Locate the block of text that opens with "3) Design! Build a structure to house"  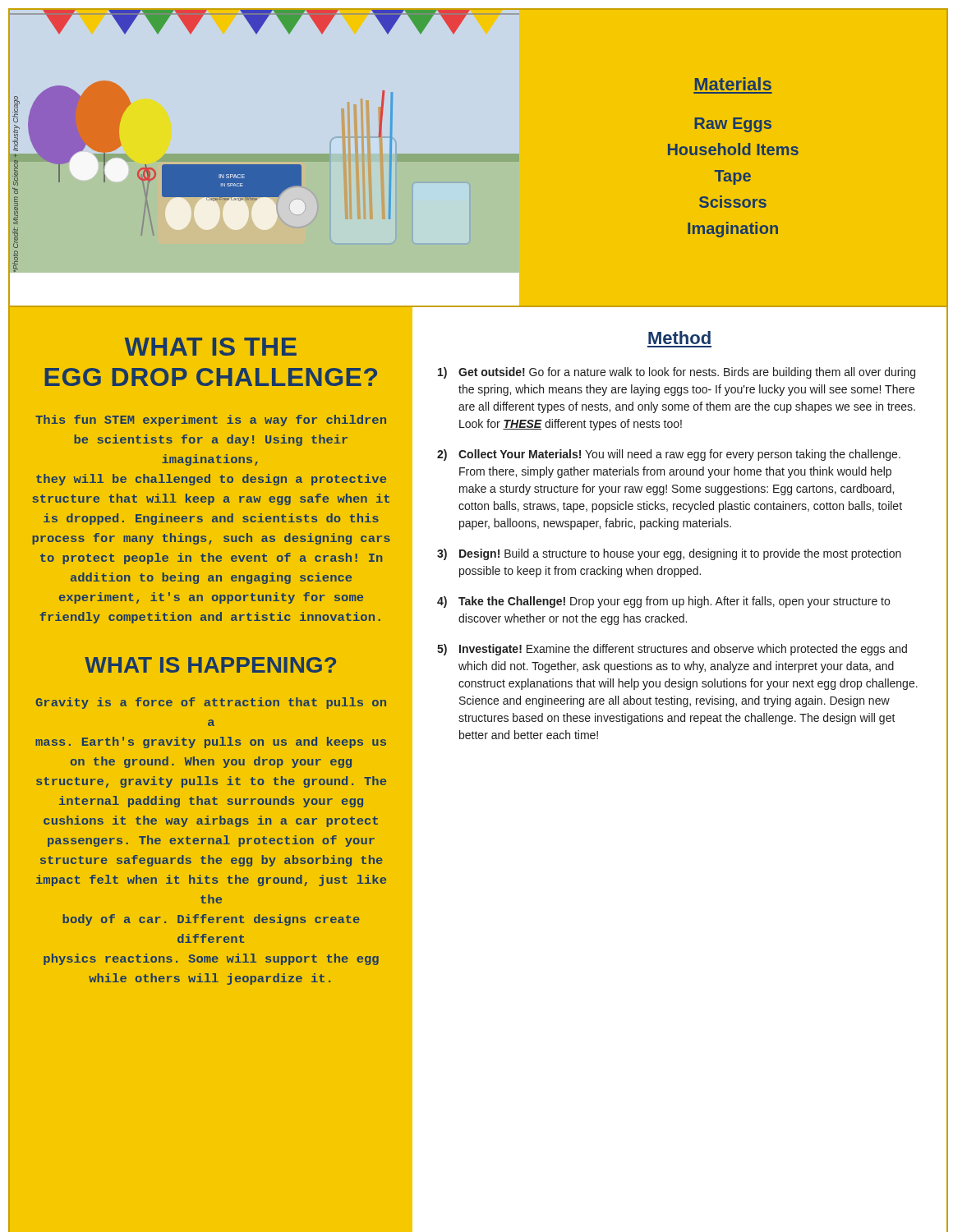coord(679,563)
